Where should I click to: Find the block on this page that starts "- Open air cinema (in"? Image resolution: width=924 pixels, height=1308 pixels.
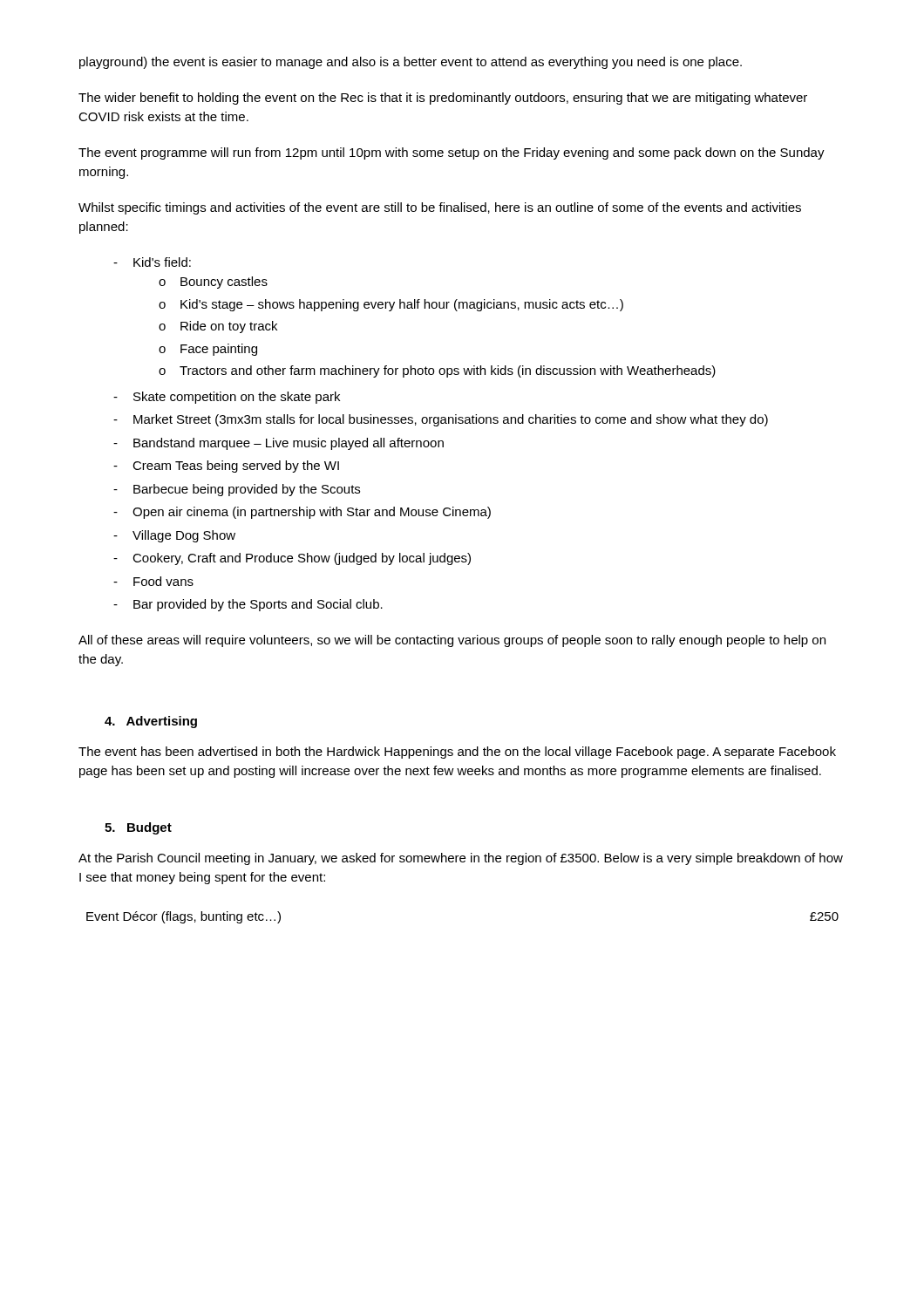pyautogui.click(x=479, y=512)
